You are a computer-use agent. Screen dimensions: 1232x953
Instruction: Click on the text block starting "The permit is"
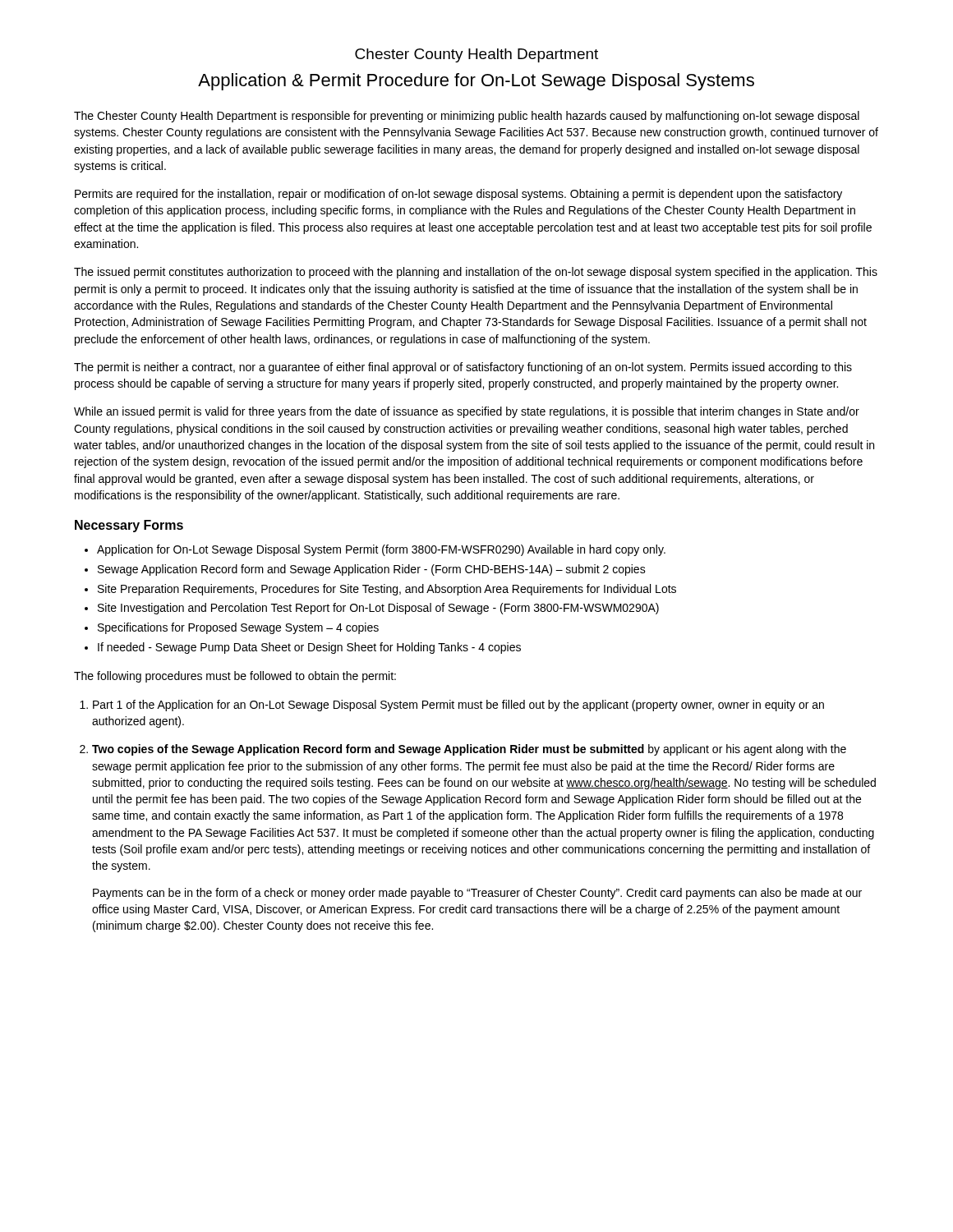pos(463,375)
